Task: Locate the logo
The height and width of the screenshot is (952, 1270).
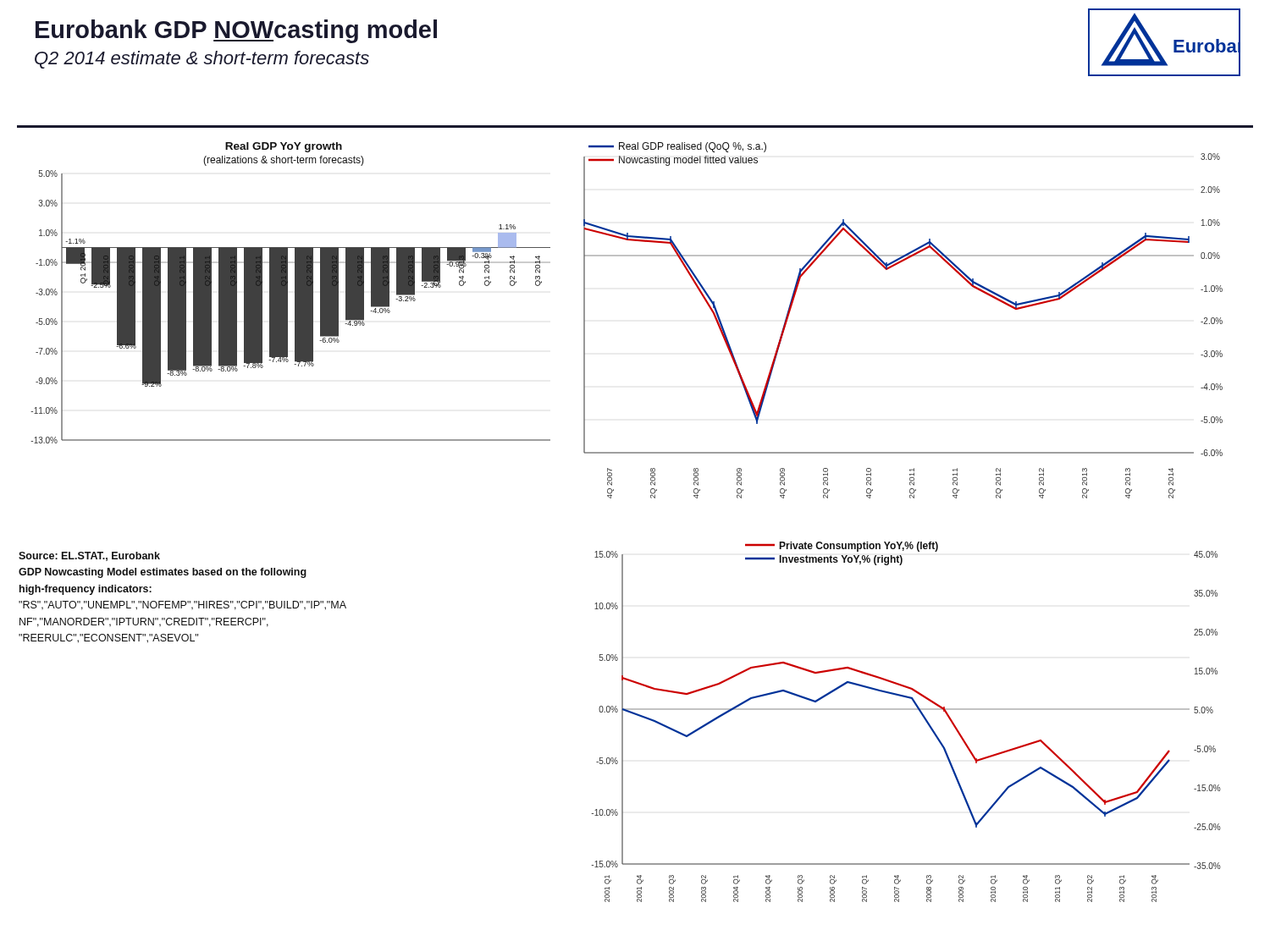Action: pyautogui.click(x=1164, y=42)
